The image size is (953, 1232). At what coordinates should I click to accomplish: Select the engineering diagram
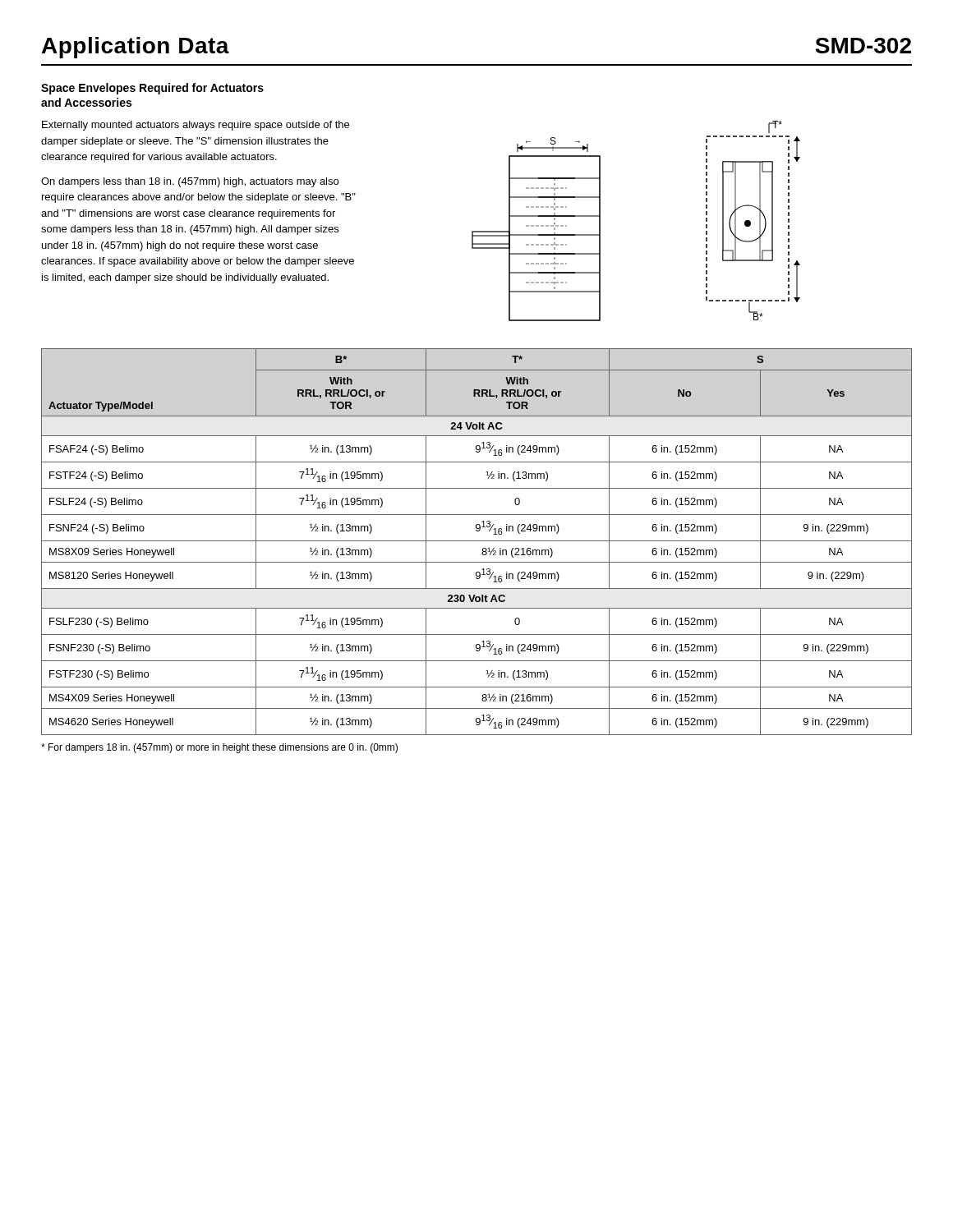[645, 224]
